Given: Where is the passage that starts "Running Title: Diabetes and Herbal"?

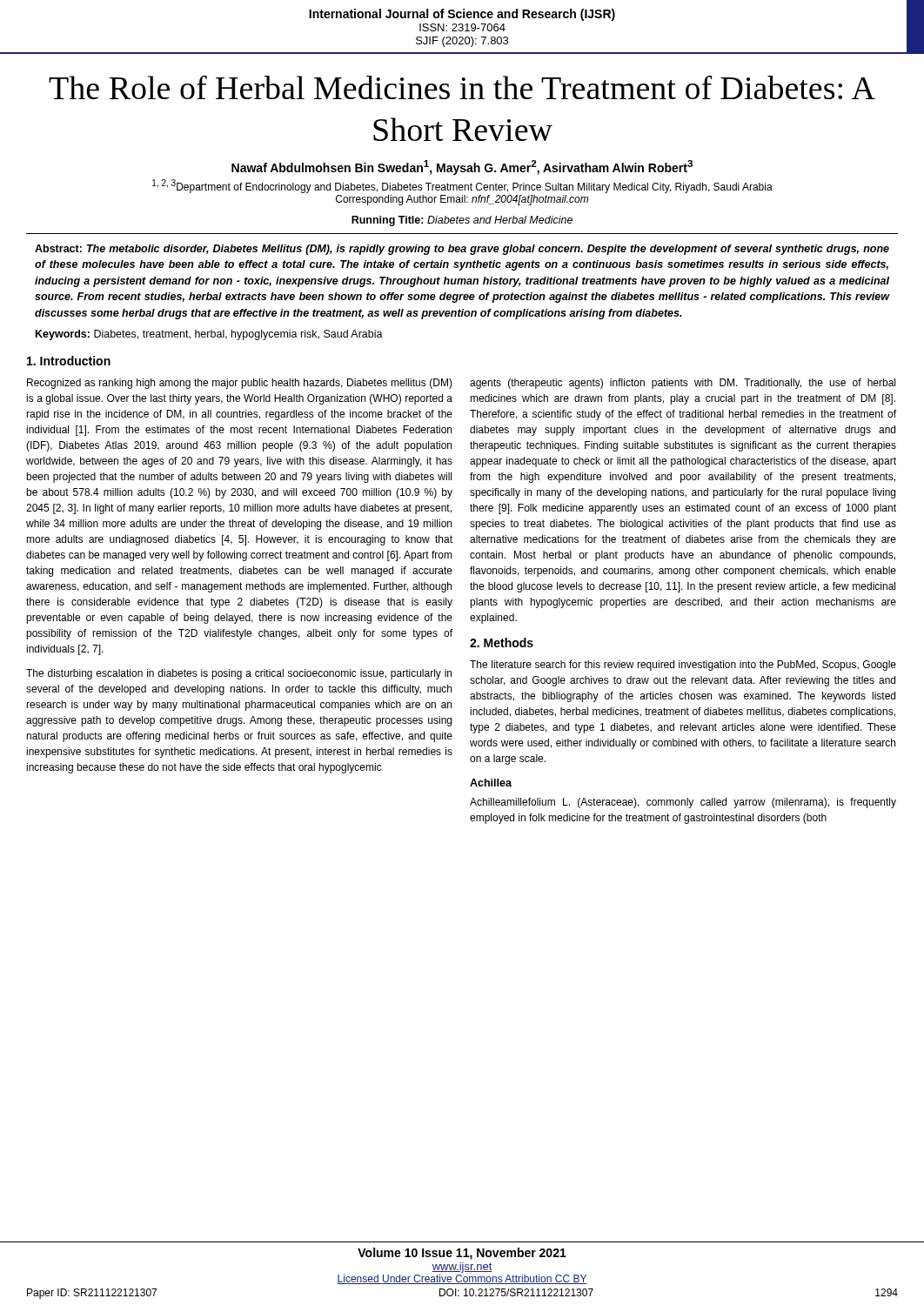Looking at the screenshot, I should [x=462, y=220].
